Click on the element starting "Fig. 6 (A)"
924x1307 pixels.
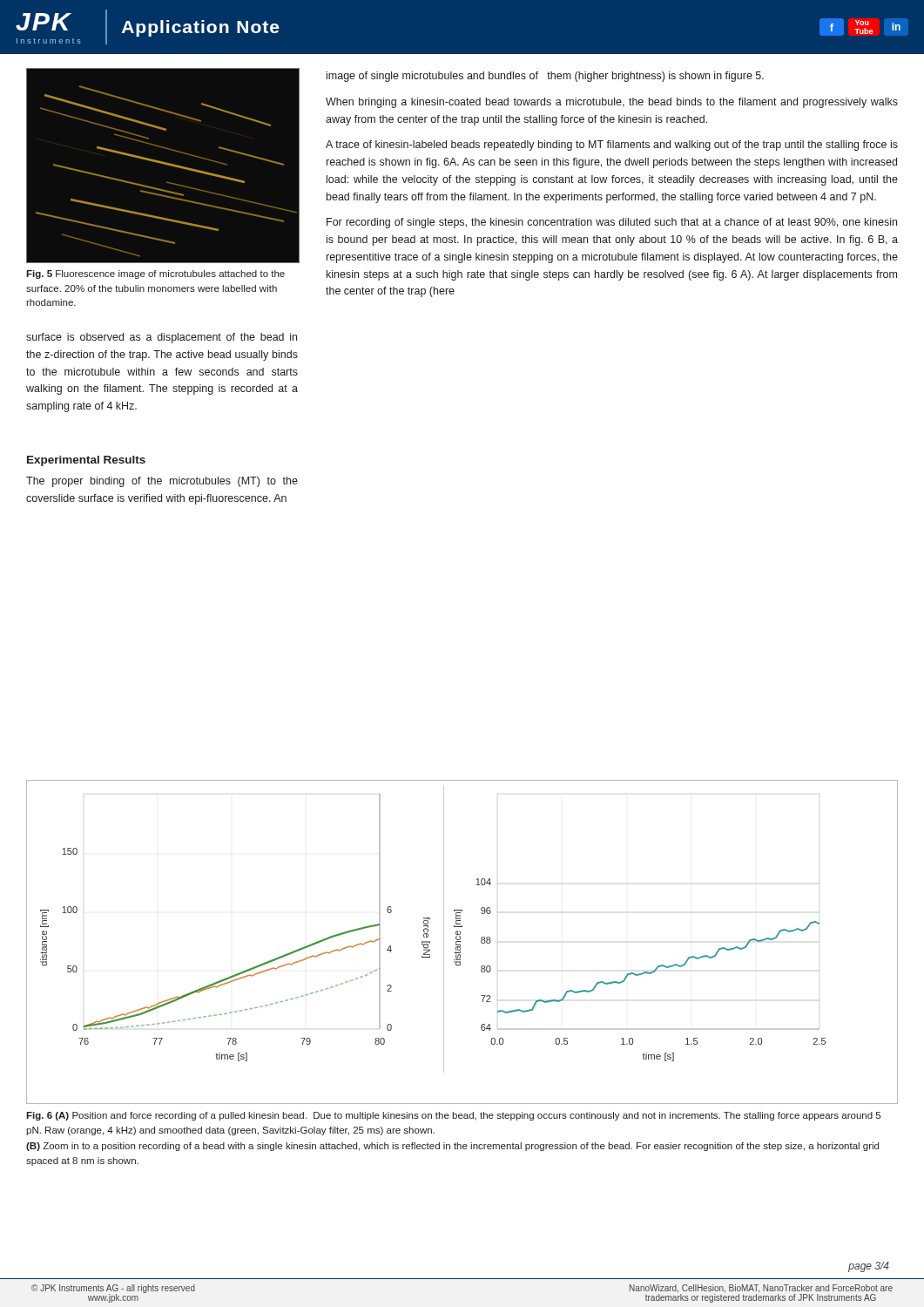(454, 1138)
